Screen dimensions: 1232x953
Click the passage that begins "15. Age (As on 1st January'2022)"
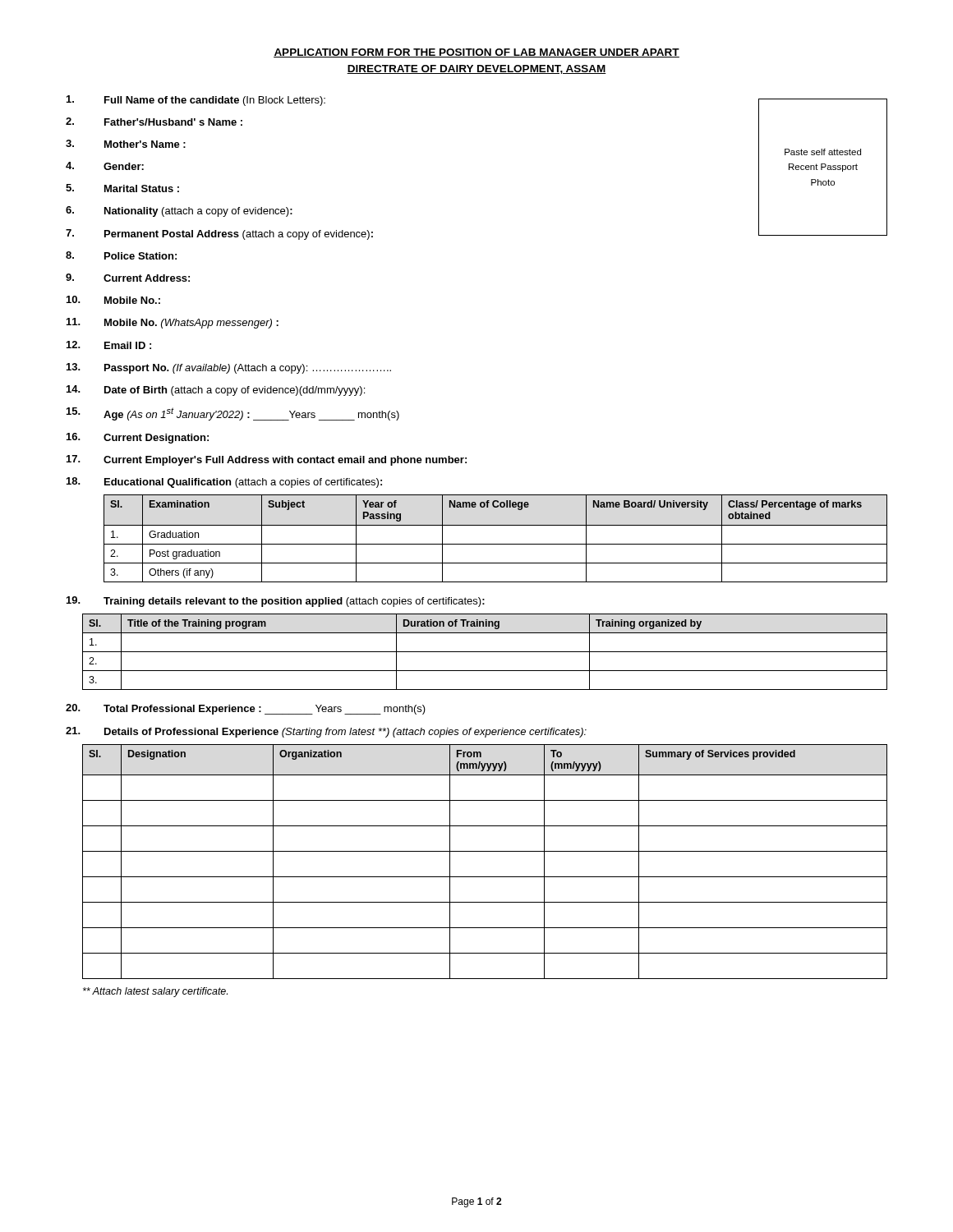point(233,414)
